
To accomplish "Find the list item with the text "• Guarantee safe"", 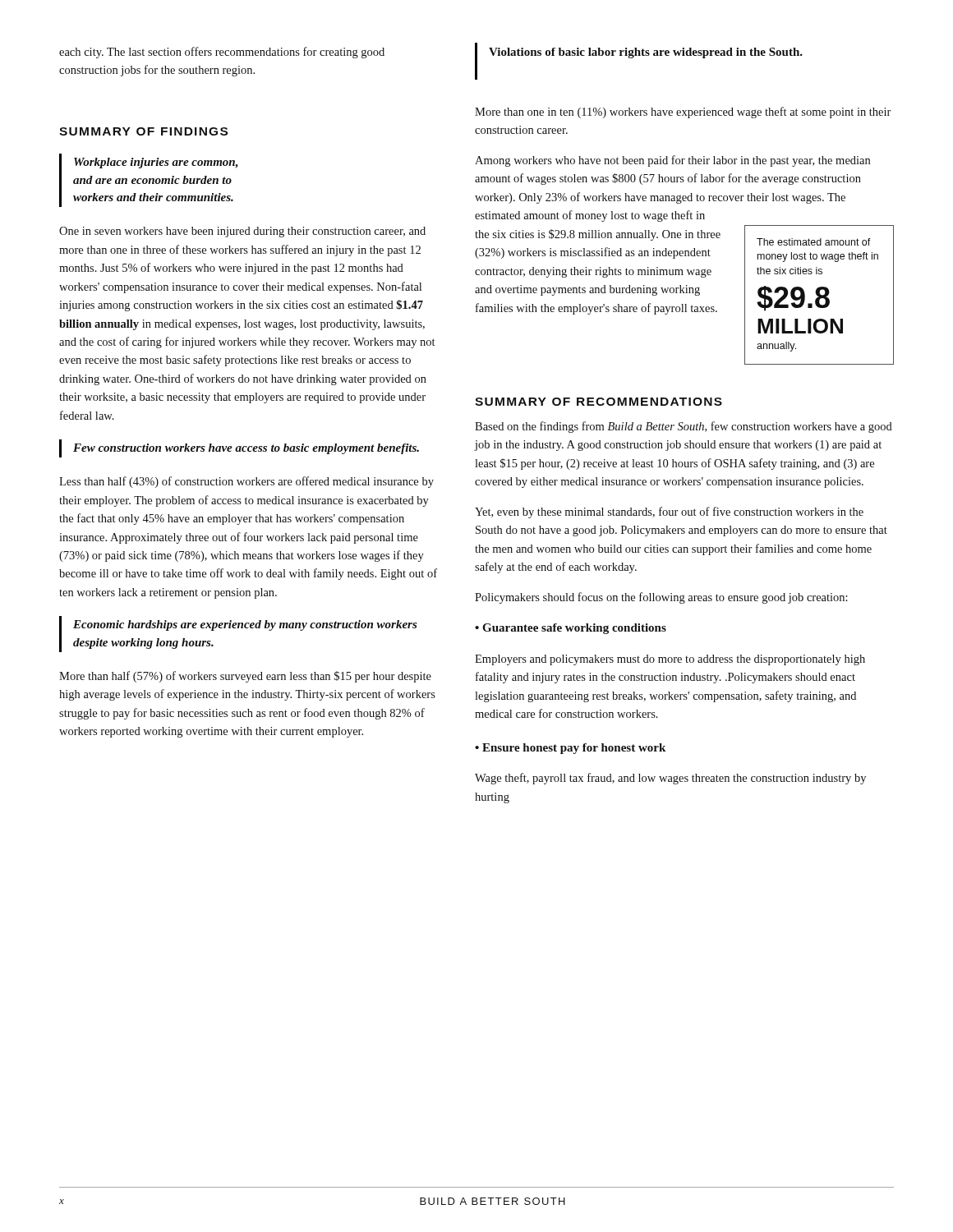I will tap(684, 671).
